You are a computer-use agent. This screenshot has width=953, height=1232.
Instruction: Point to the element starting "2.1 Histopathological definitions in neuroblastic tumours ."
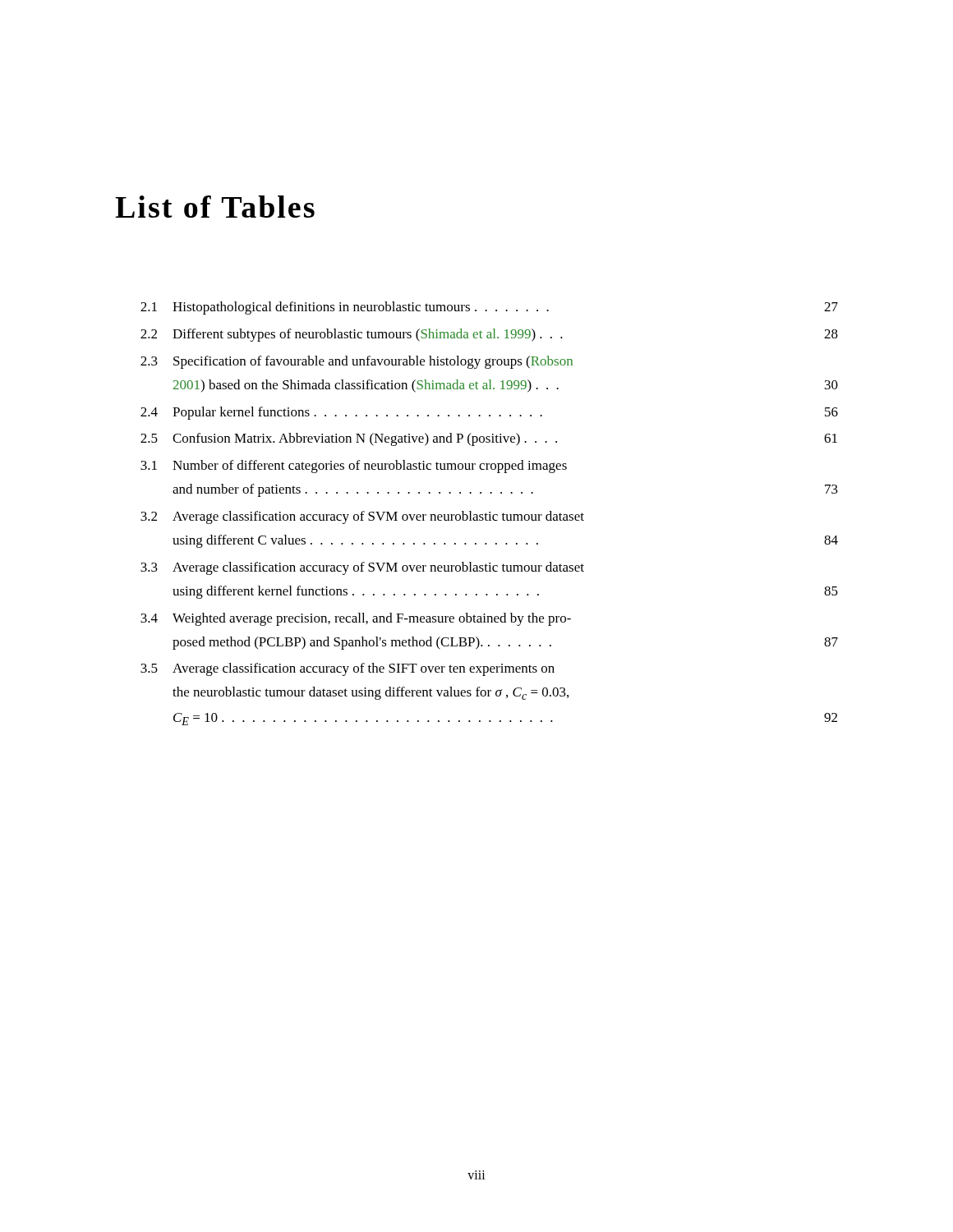[476, 308]
